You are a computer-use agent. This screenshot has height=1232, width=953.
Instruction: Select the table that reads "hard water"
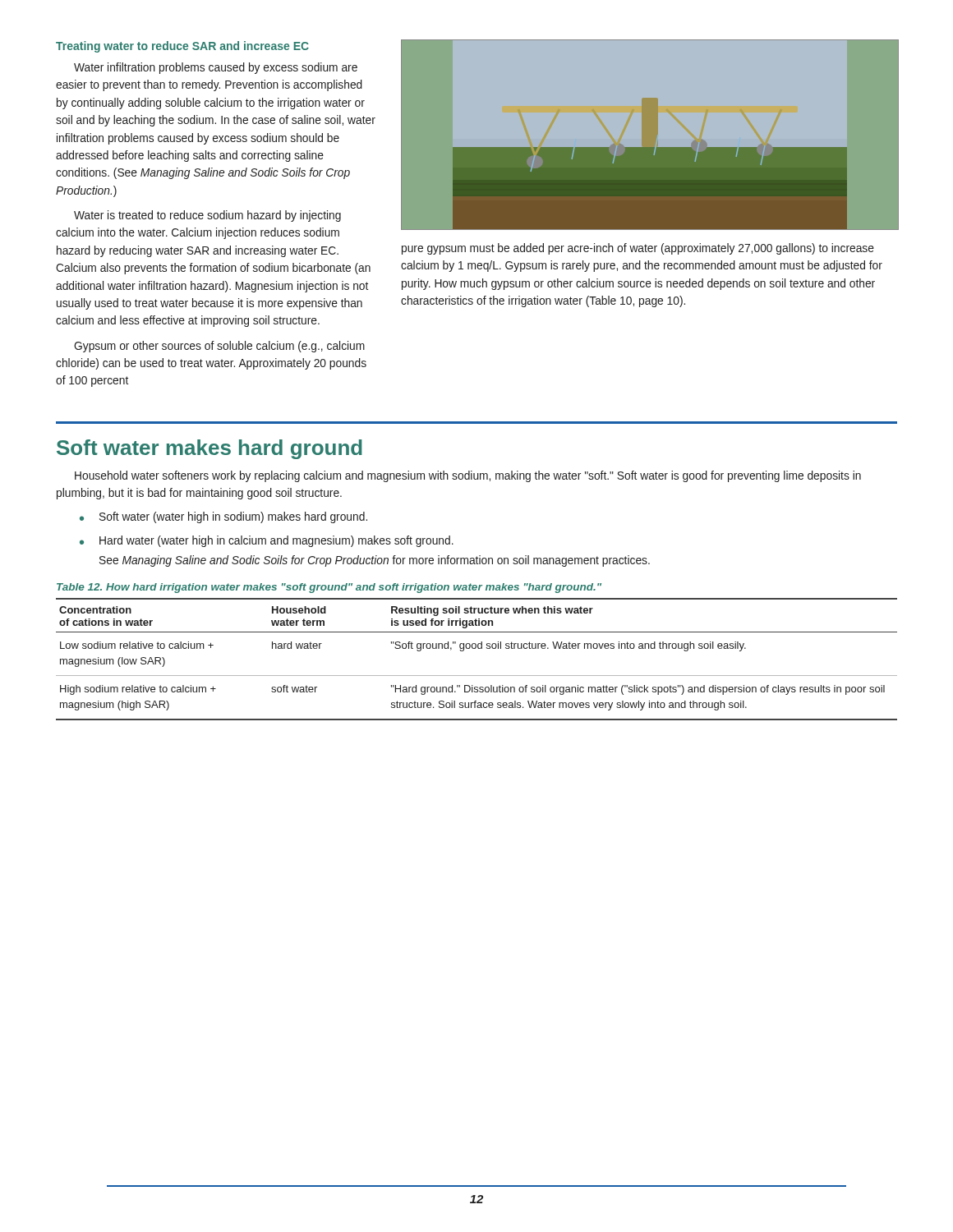pyautogui.click(x=476, y=659)
